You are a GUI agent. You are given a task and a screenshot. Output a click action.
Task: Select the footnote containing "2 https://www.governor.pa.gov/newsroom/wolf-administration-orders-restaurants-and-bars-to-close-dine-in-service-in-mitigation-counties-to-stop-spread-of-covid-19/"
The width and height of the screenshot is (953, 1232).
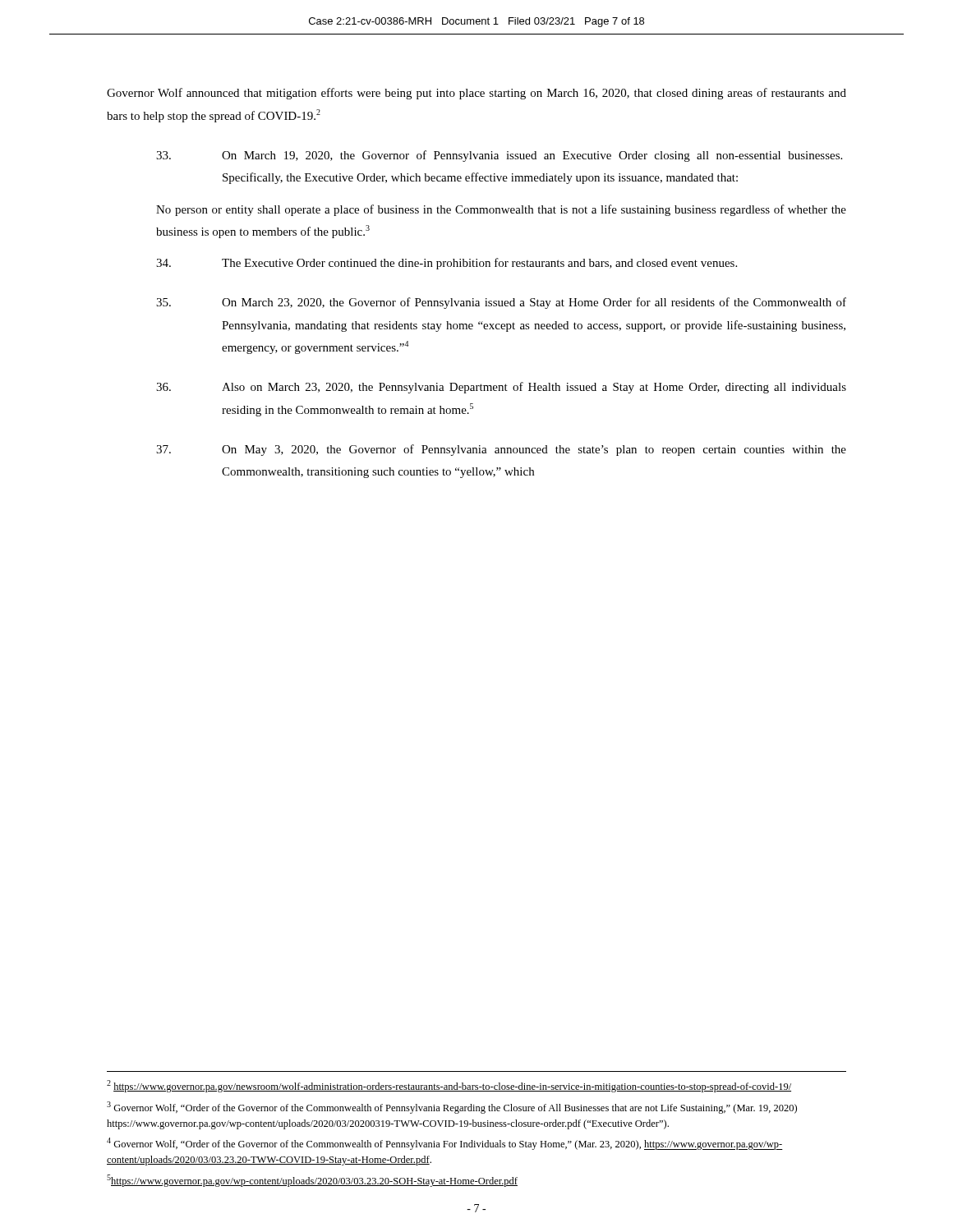point(449,1085)
